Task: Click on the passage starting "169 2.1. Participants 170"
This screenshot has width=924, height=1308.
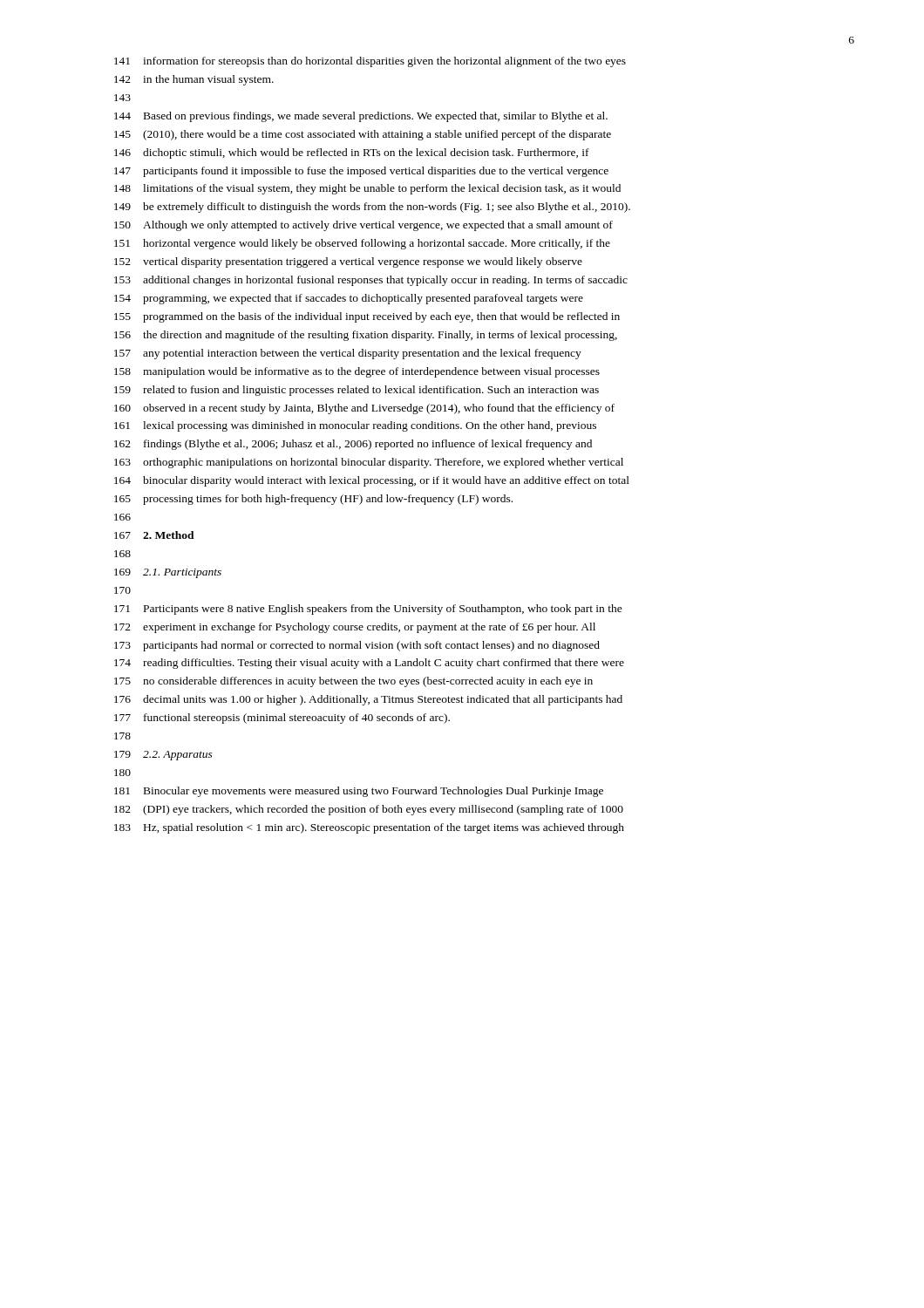Action: (168, 573)
